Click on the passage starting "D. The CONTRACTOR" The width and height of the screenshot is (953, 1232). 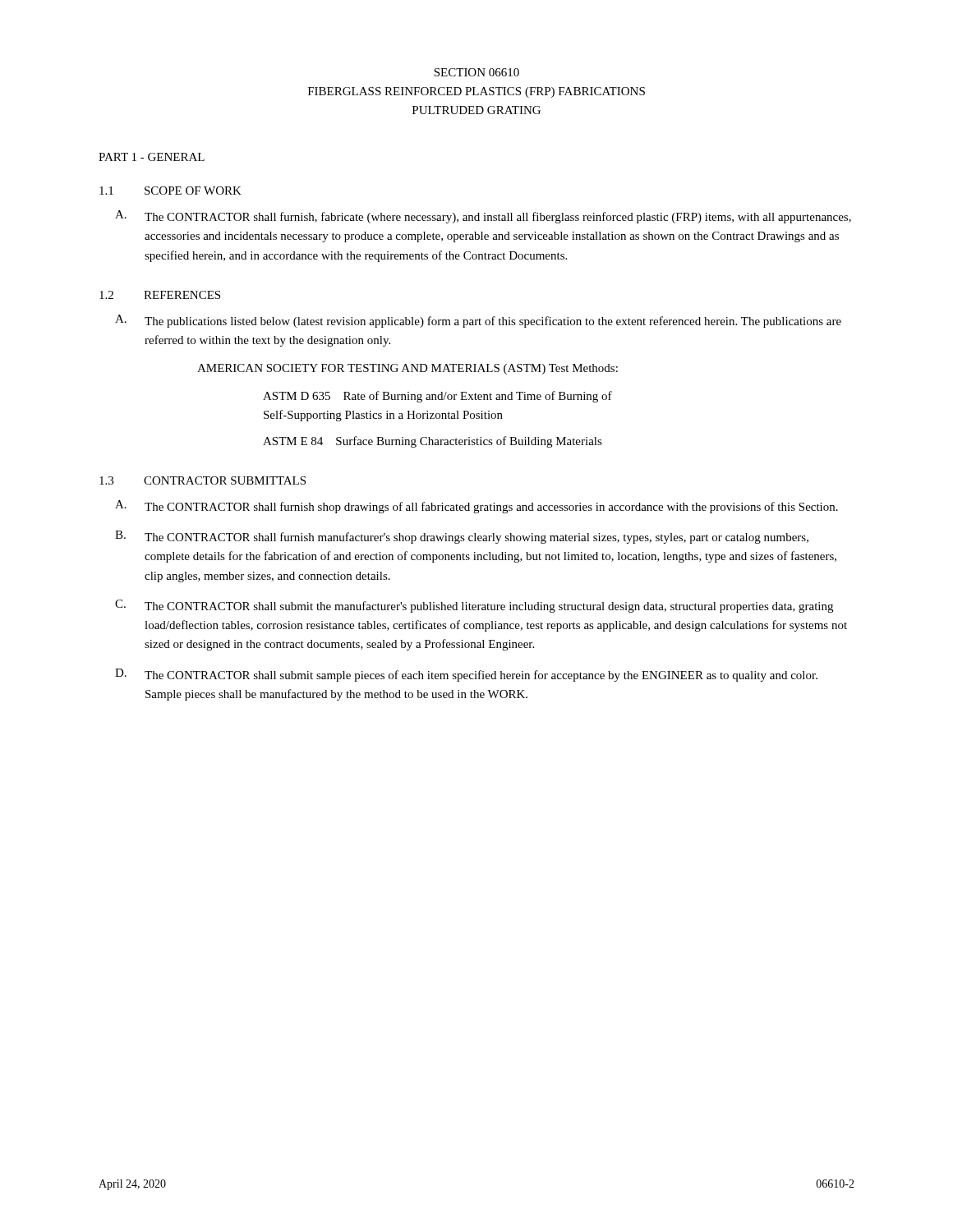(x=485, y=685)
